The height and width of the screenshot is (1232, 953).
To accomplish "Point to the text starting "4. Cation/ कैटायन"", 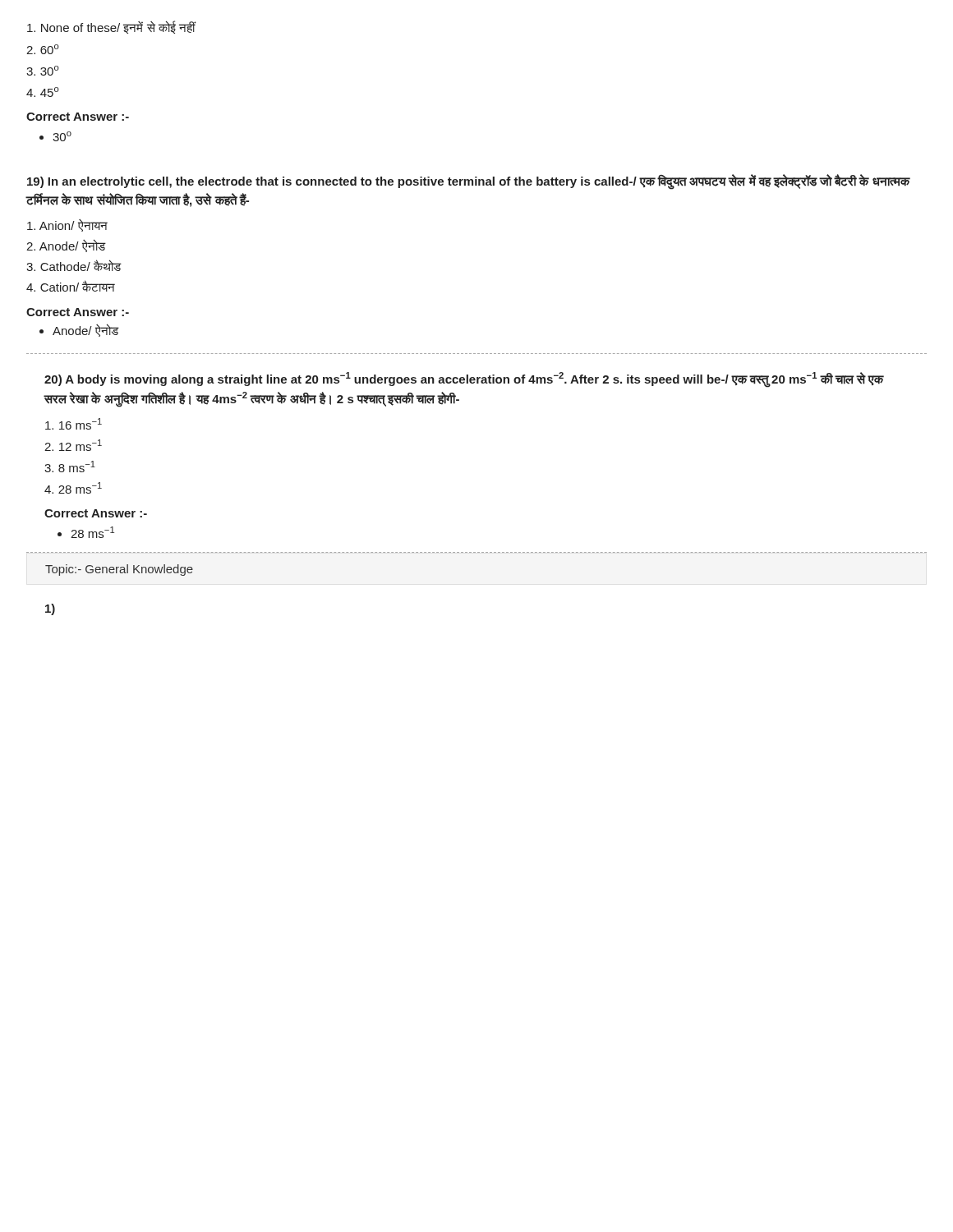I will click(x=71, y=287).
